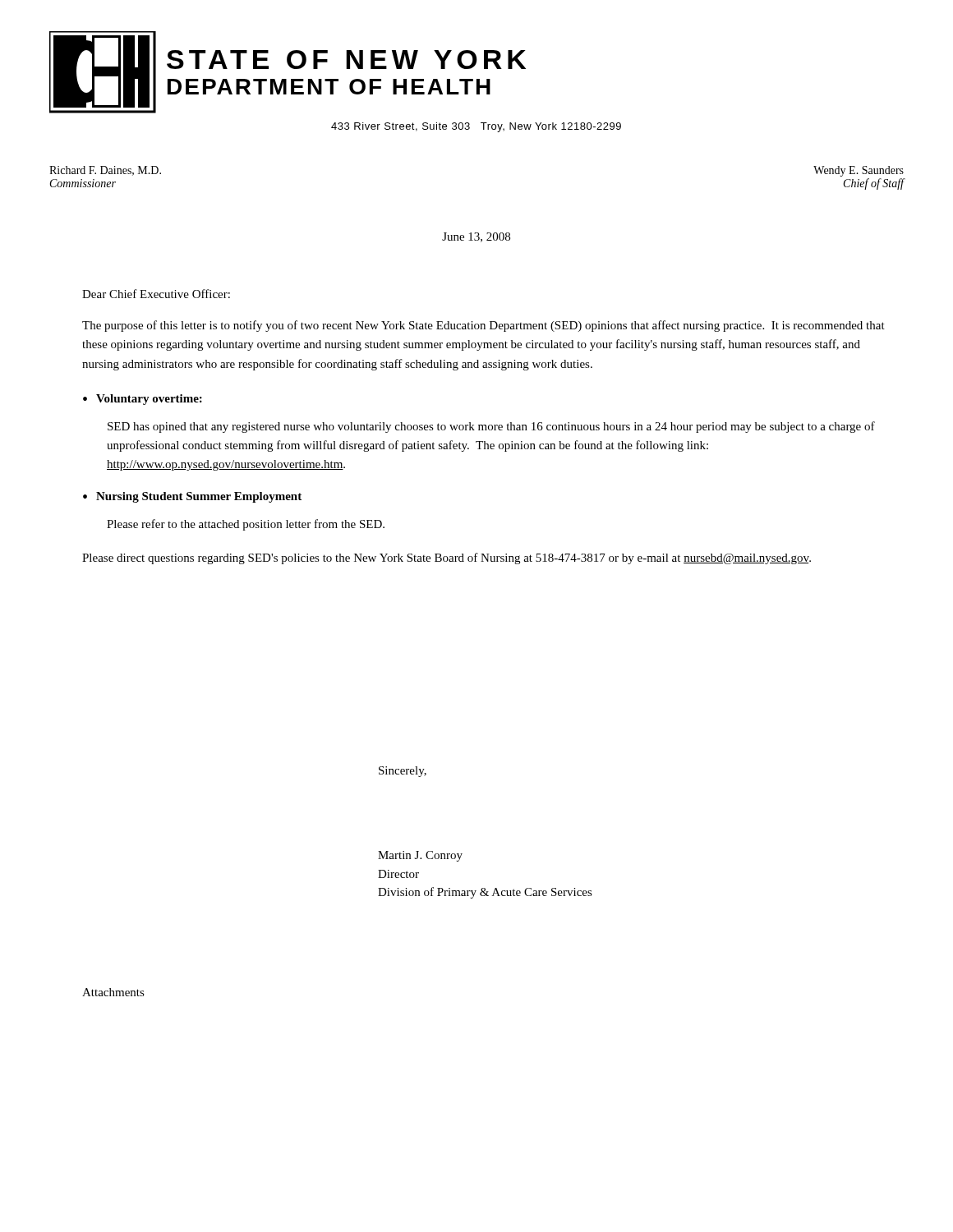The height and width of the screenshot is (1232, 953).
Task: Where does it say "• Voluntary overtime:"?
Action: (142, 400)
